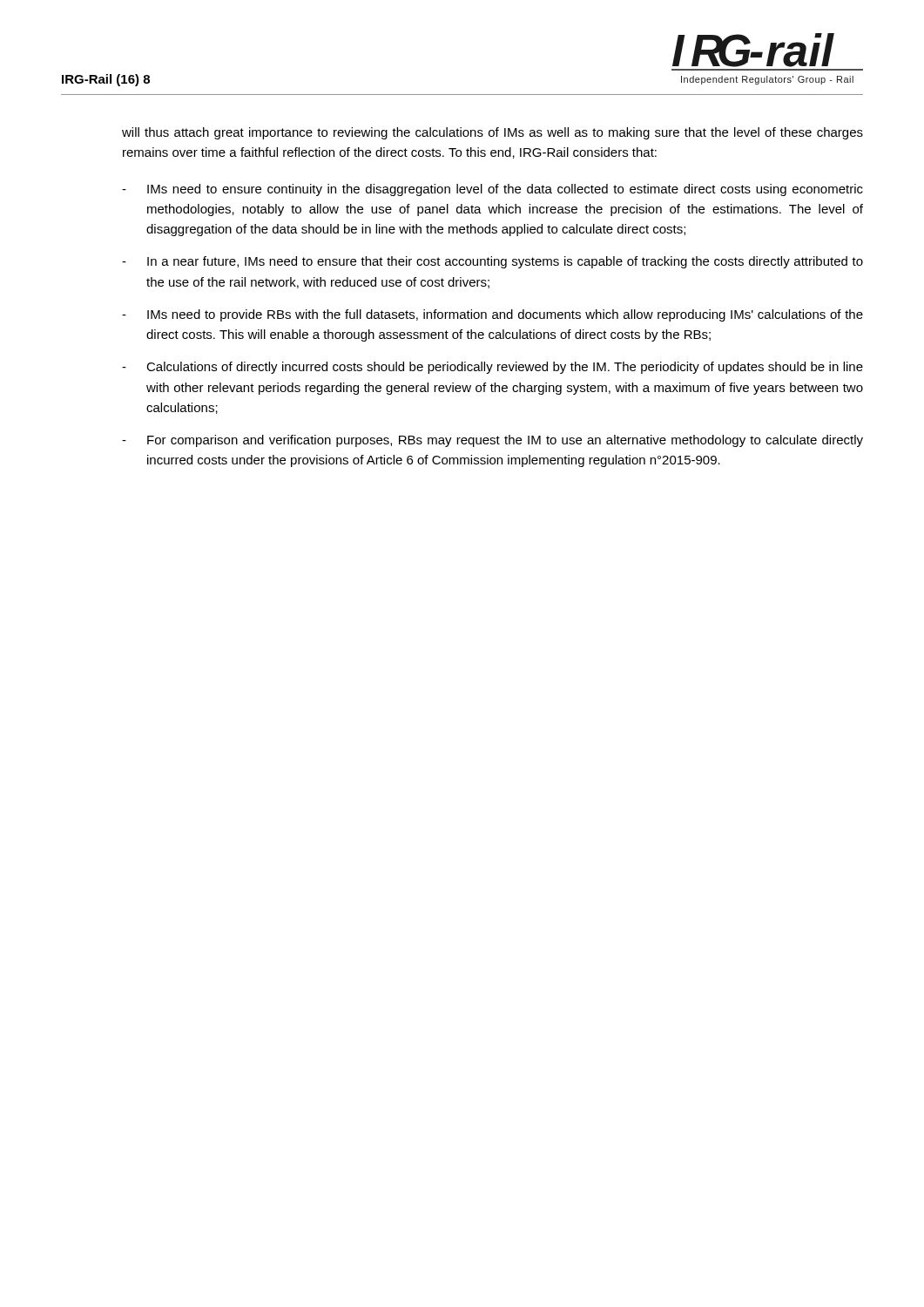
Task: Select the list item that reads "- Calculations of directly incurred"
Action: coord(492,387)
